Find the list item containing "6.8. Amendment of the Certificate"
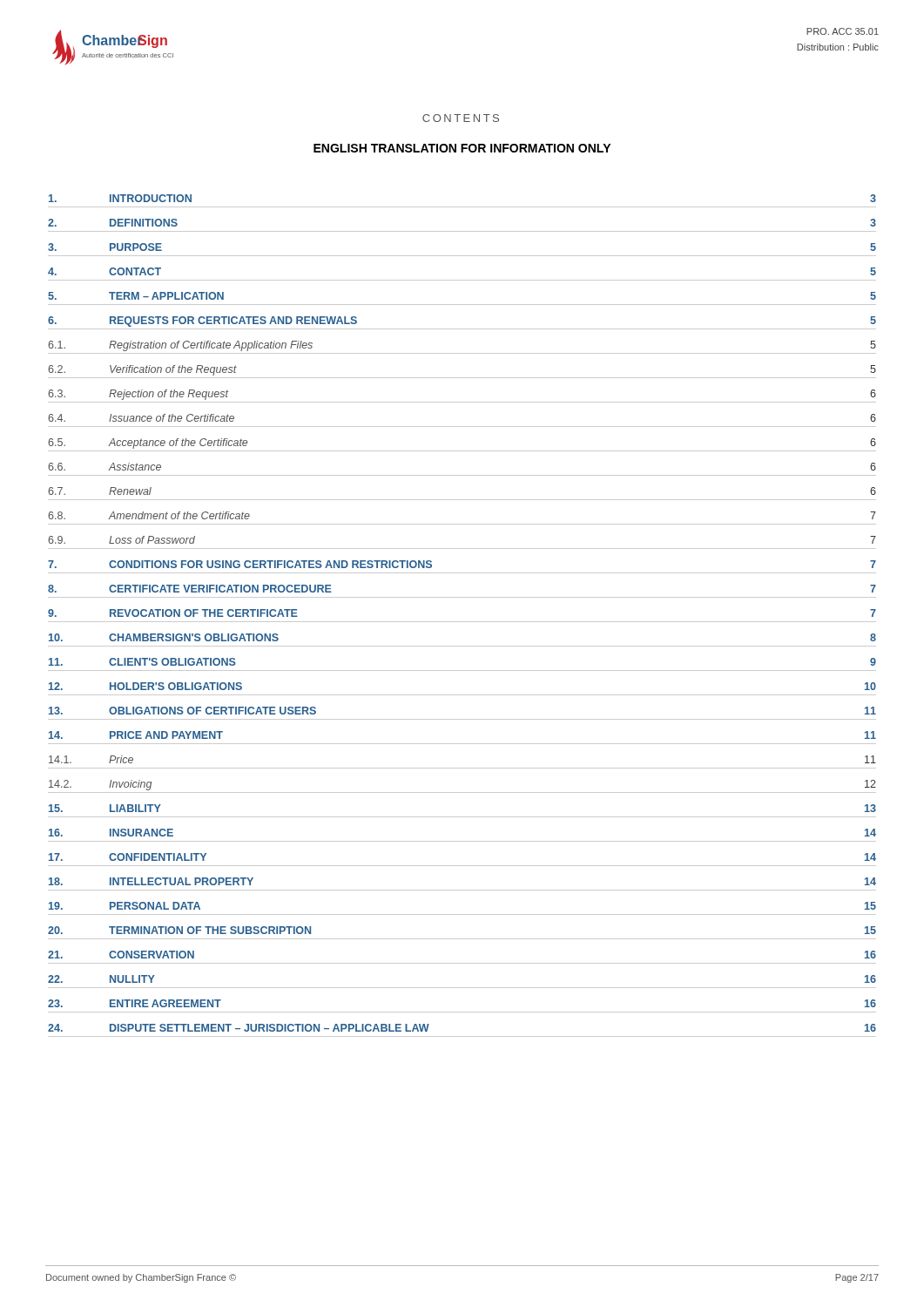924x1307 pixels. [x=462, y=516]
